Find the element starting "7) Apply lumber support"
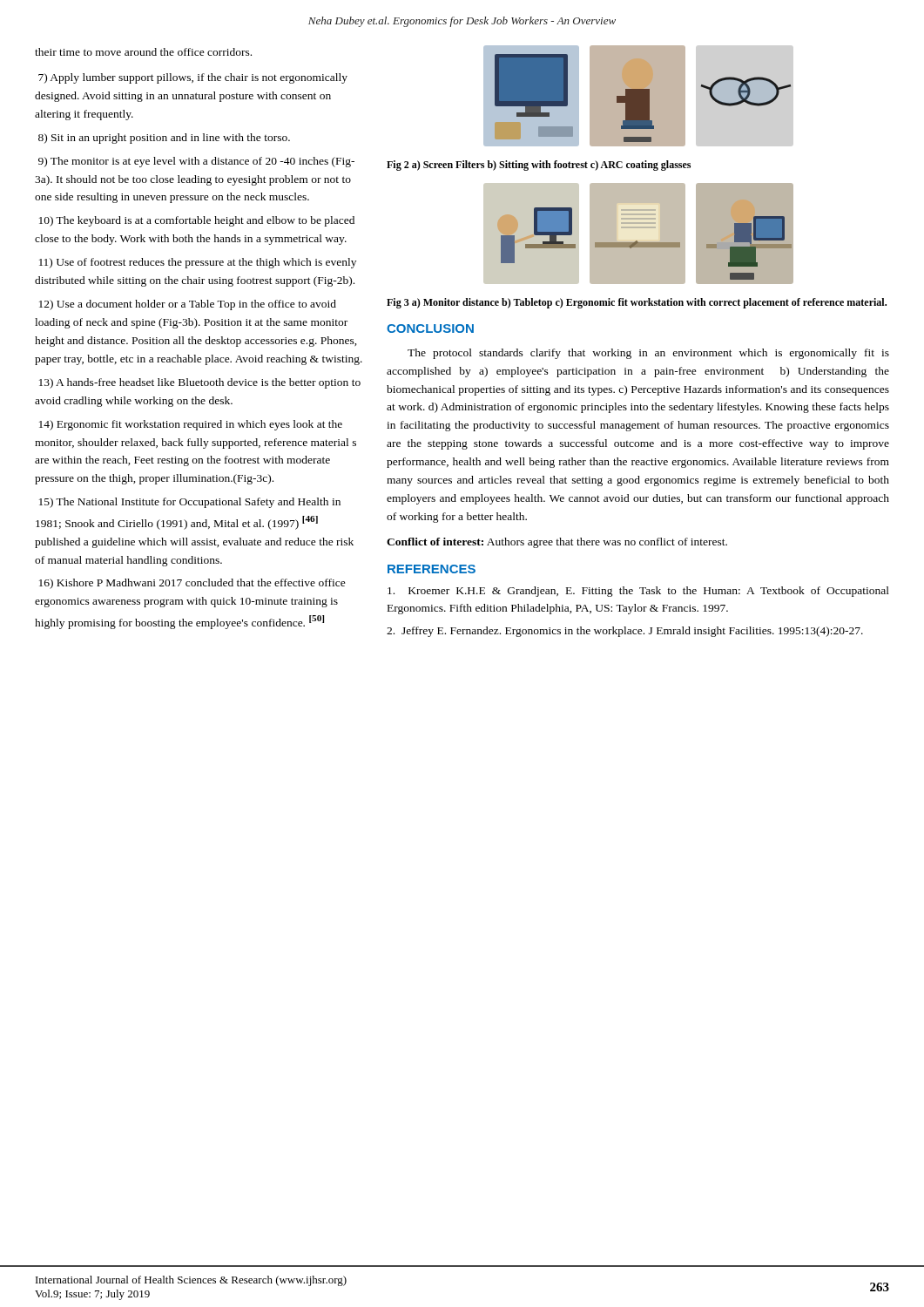The image size is (924, 1307). tap(191, 95)
